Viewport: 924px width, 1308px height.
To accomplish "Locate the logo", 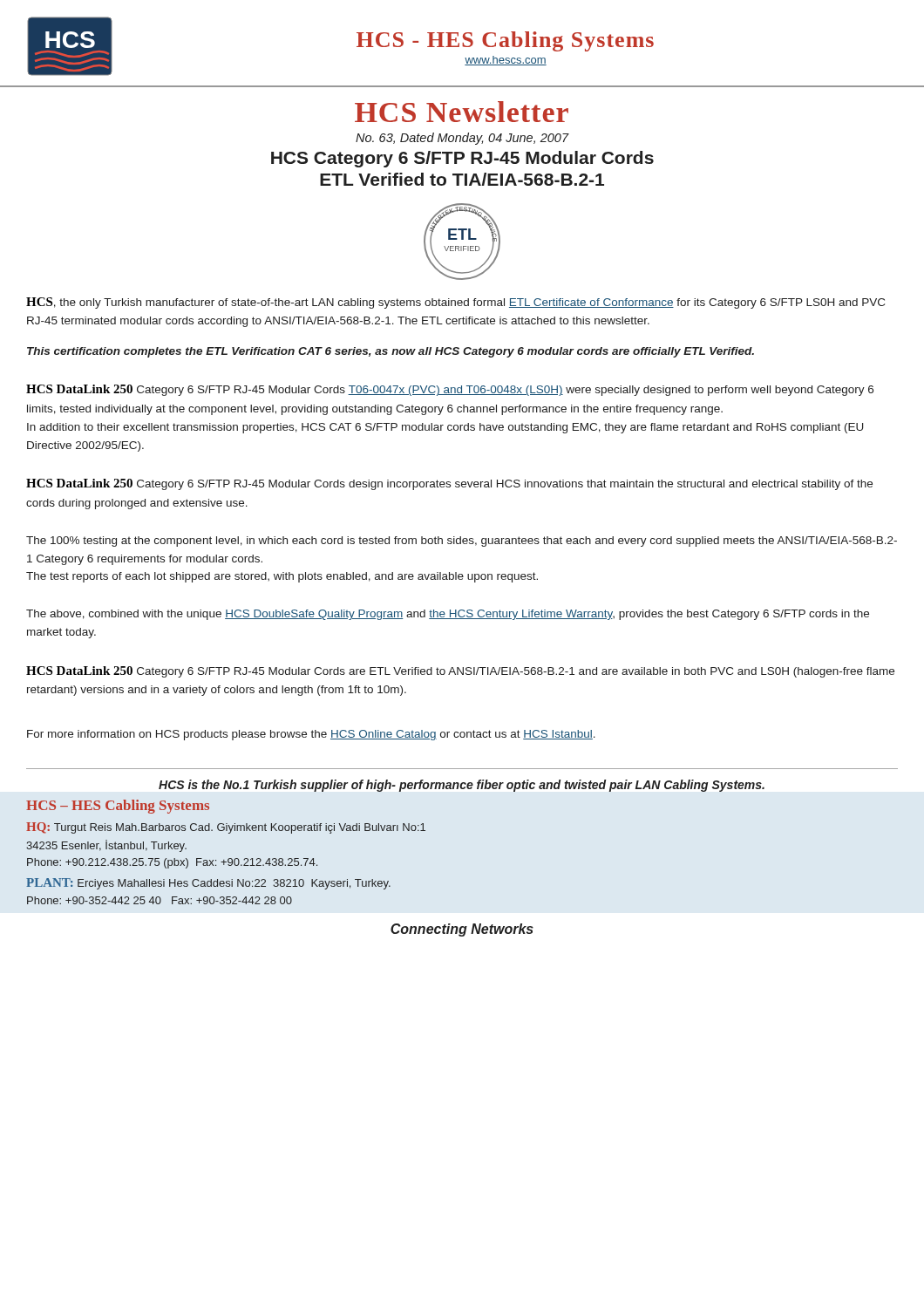I will click(x=462, y=243).
